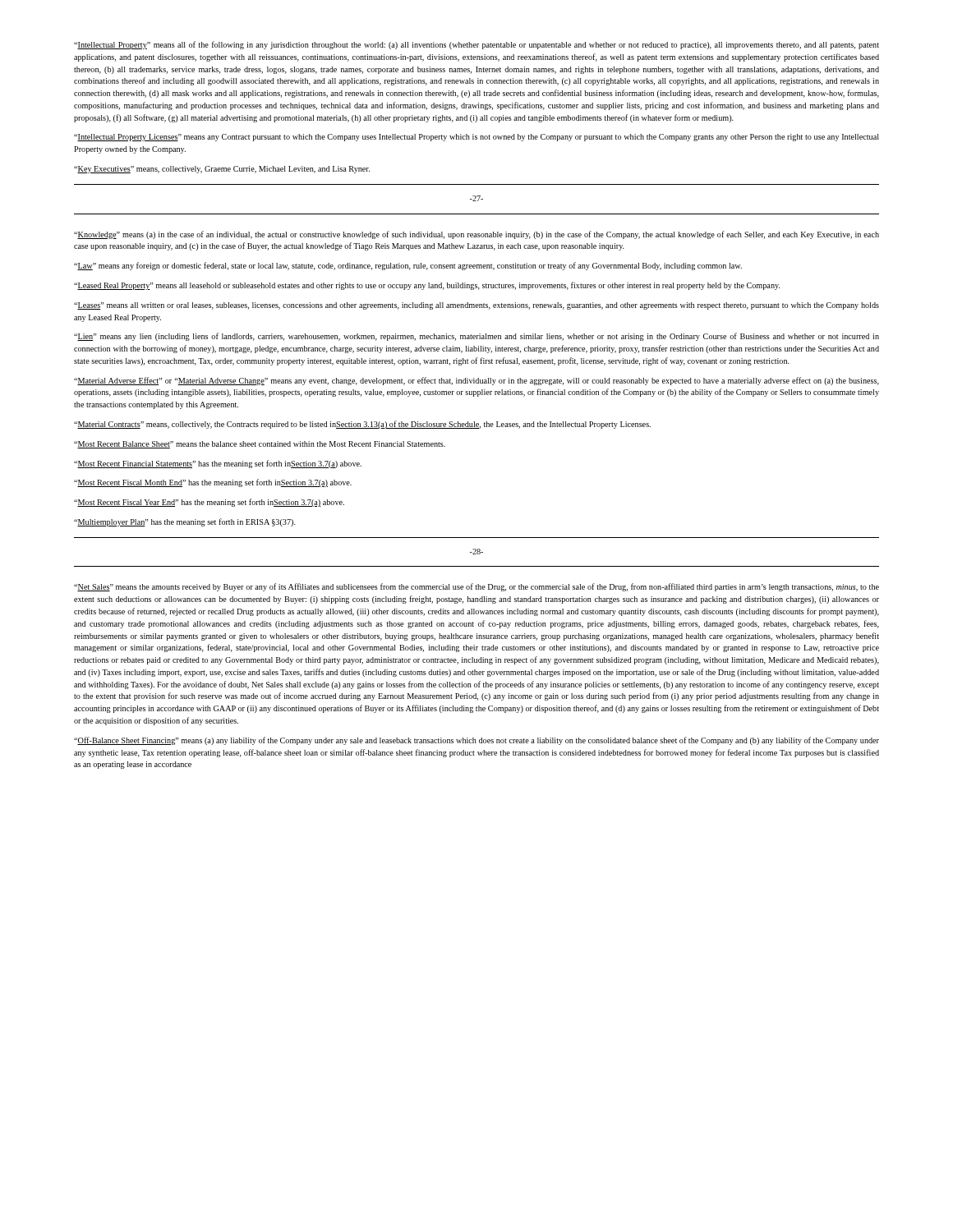Point to the block beginning "“Intellectual Property” means all"
The height and width of the screenshot is (1232, 953).
click(476, 81)
